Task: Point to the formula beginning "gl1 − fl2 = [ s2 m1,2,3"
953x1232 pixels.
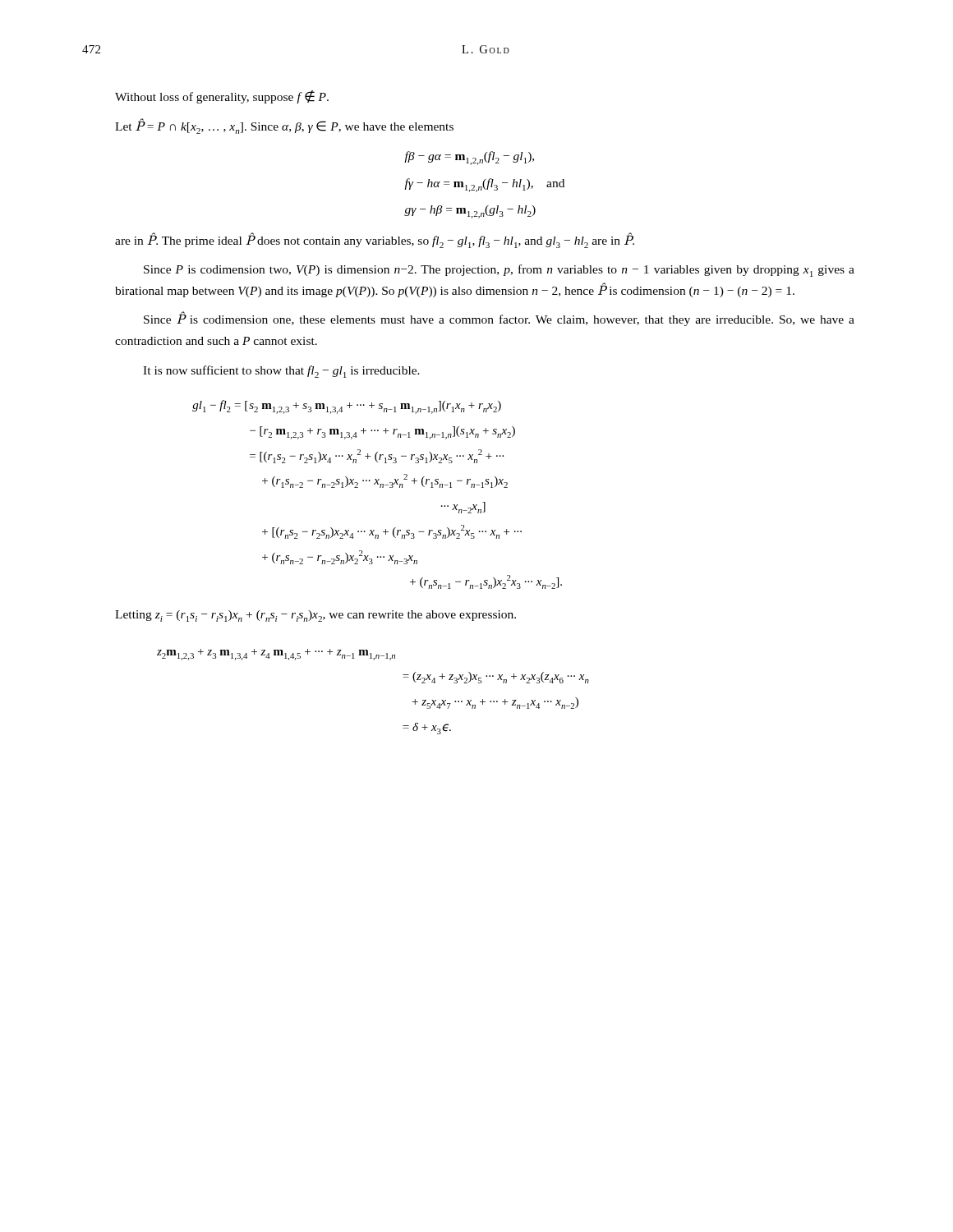Action: click(x=505, y=494)
